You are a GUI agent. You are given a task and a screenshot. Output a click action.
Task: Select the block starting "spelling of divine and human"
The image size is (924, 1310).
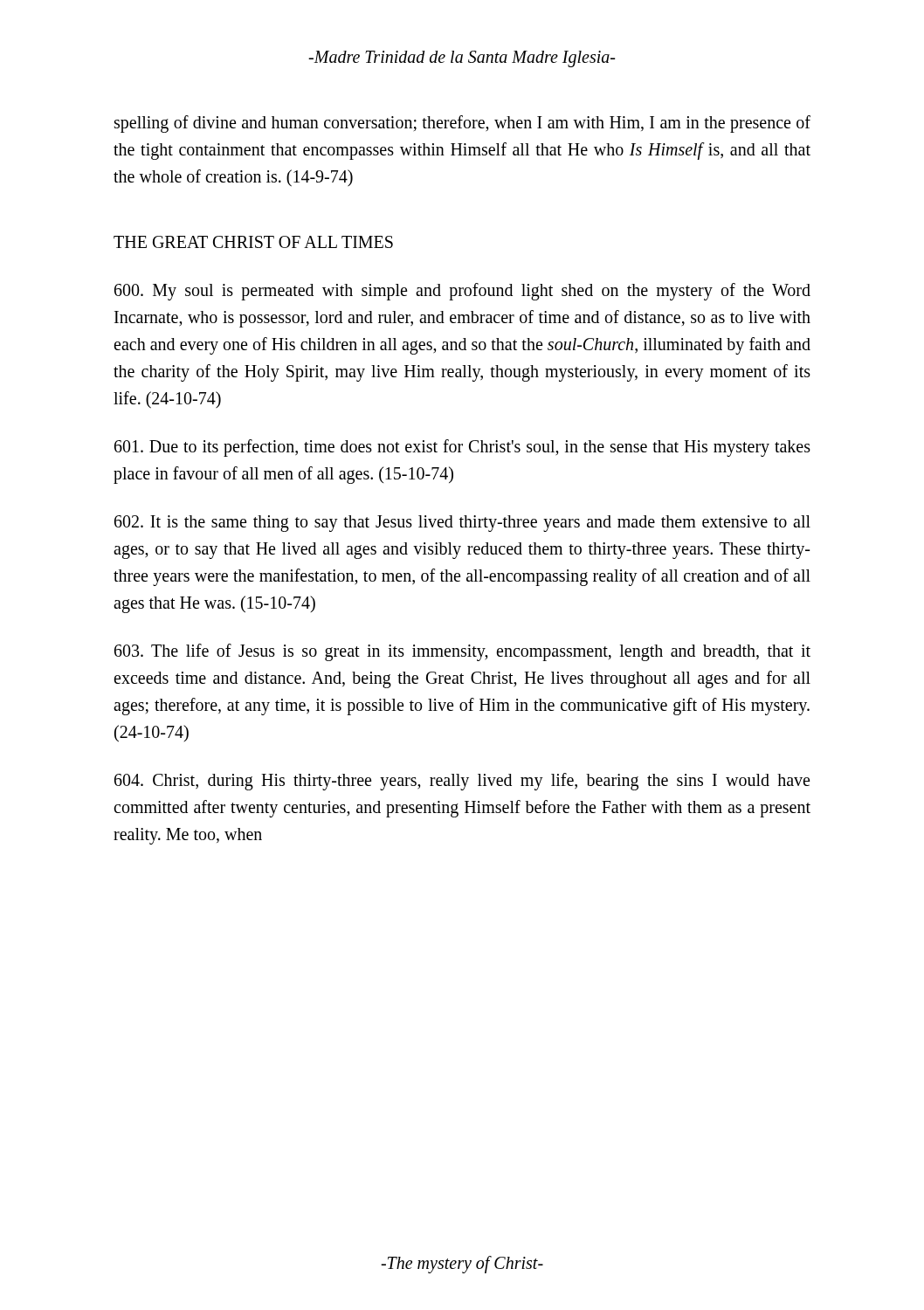(x=462, y=149)
